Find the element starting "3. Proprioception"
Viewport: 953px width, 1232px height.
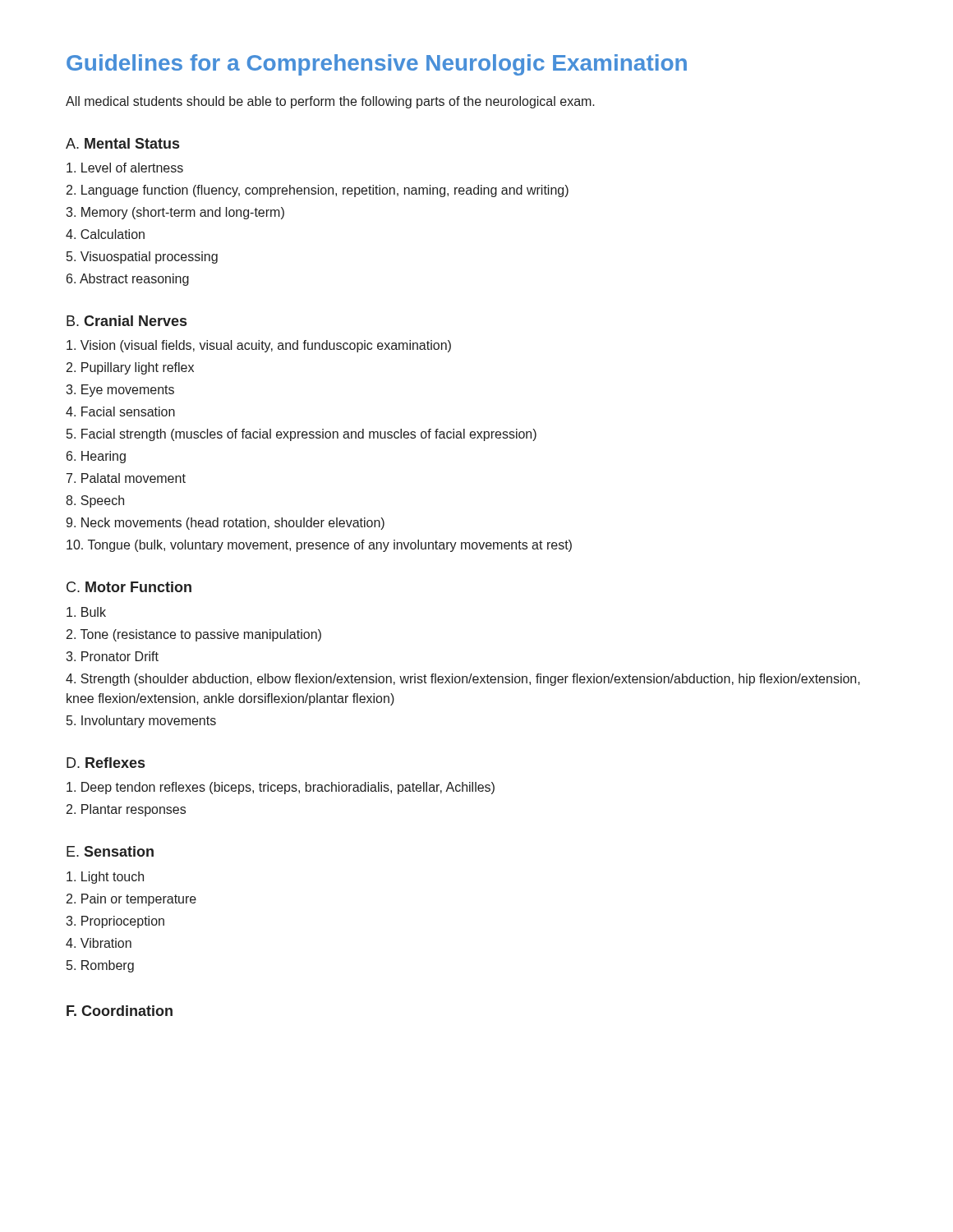(x=115, y=921)
